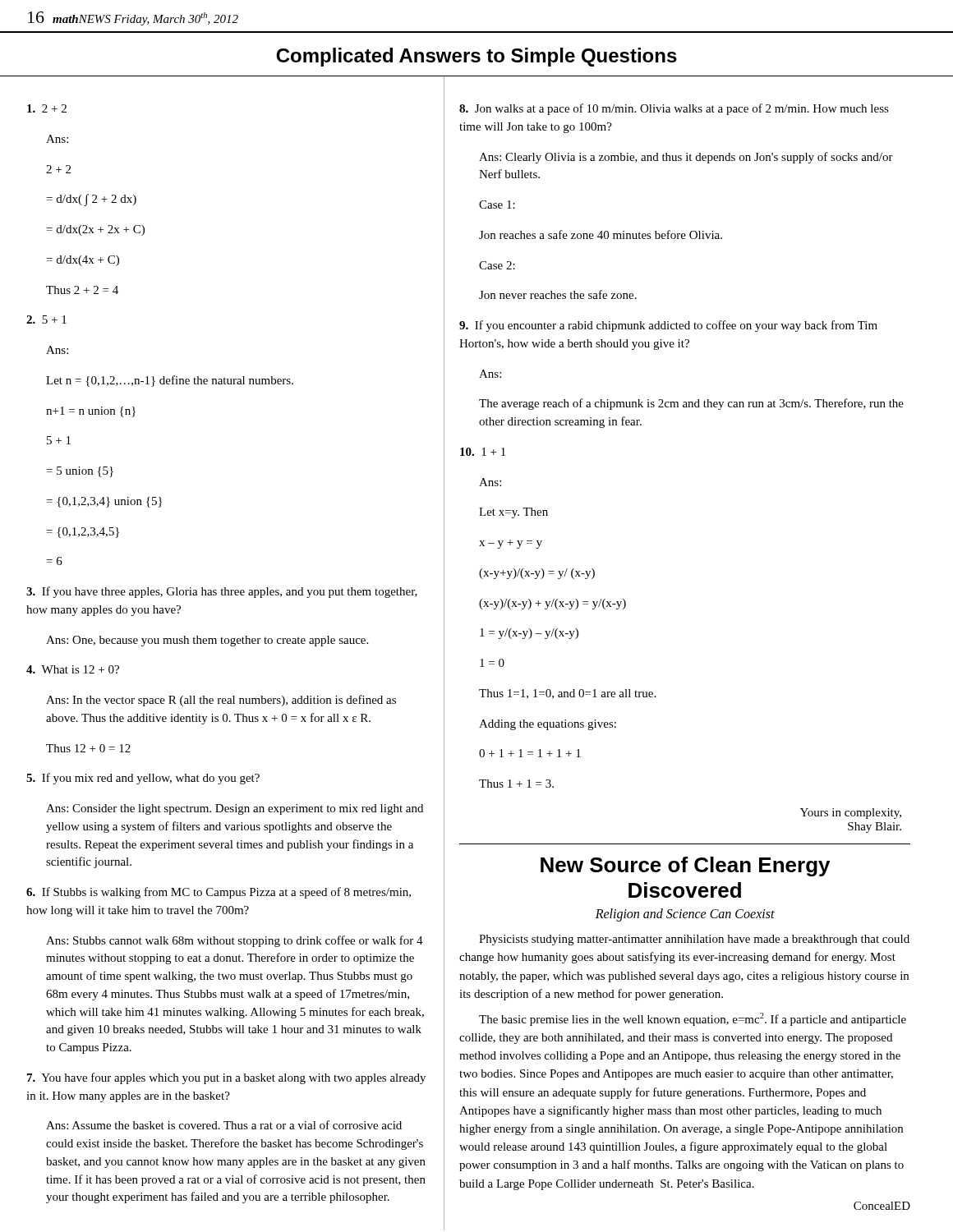Find "Complicated Answers to Simple Questions" on this page

click(x=476, y=55)
